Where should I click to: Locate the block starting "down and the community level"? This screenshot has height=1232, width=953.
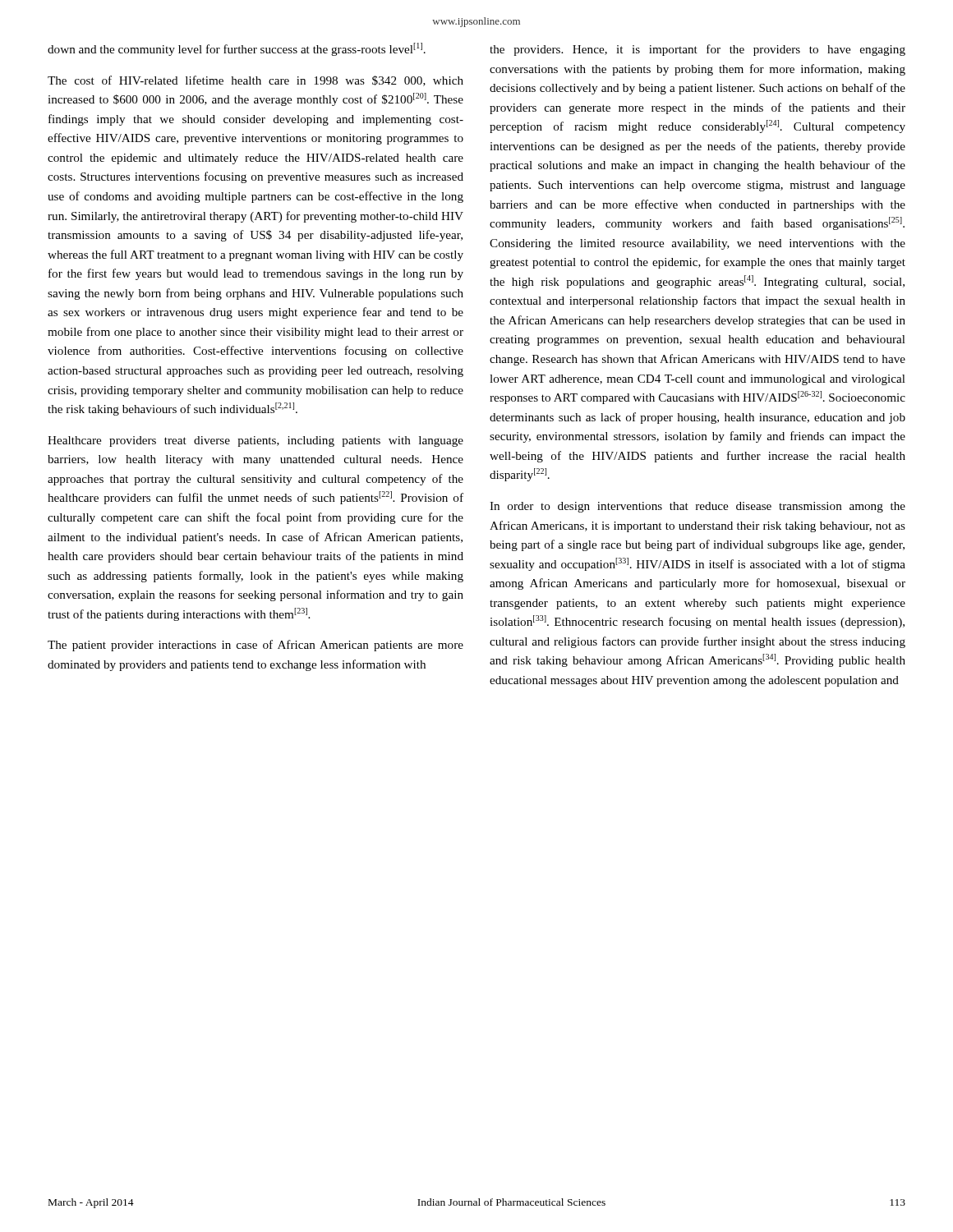[255, 49]
